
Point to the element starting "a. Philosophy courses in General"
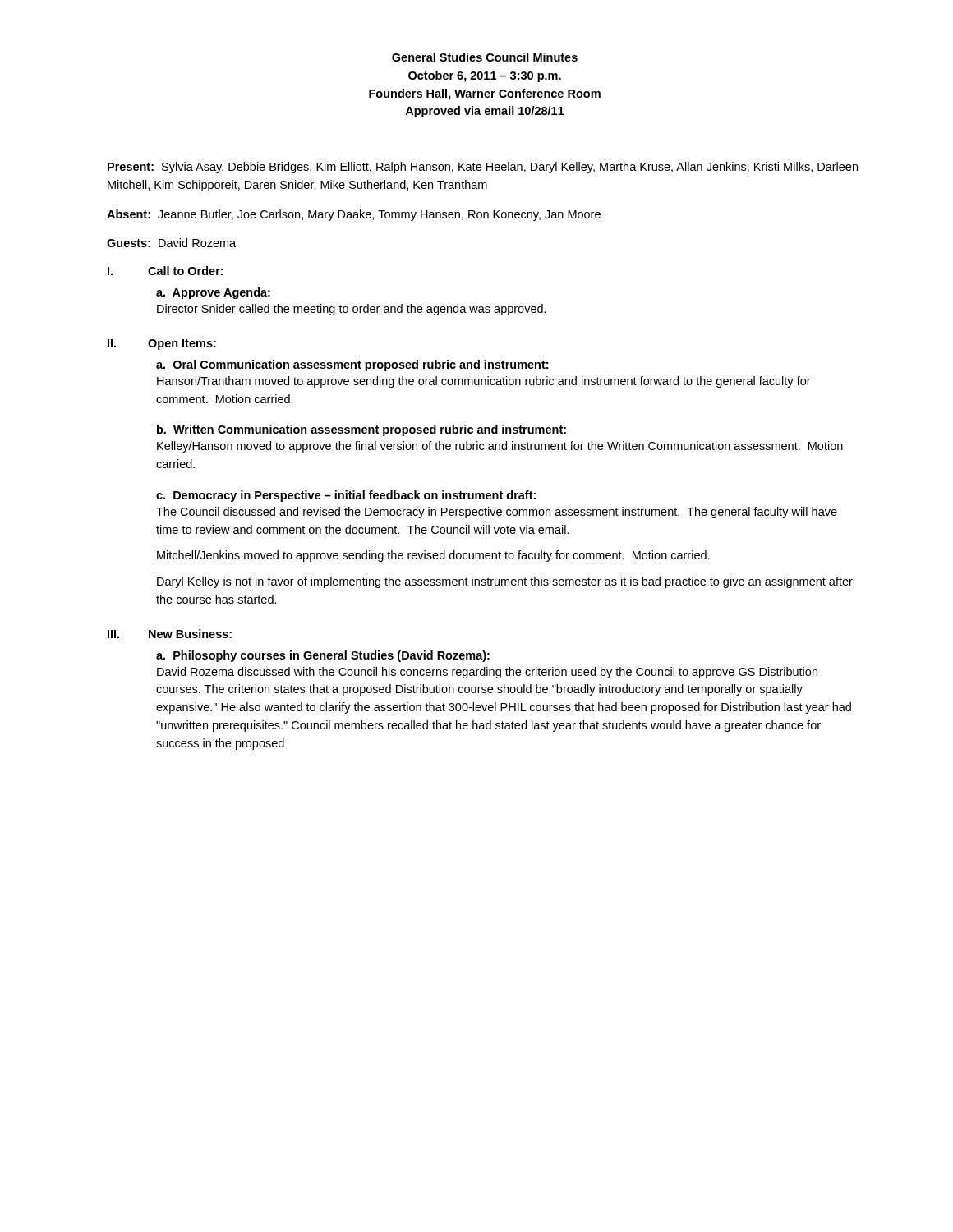tap(323, 655)
